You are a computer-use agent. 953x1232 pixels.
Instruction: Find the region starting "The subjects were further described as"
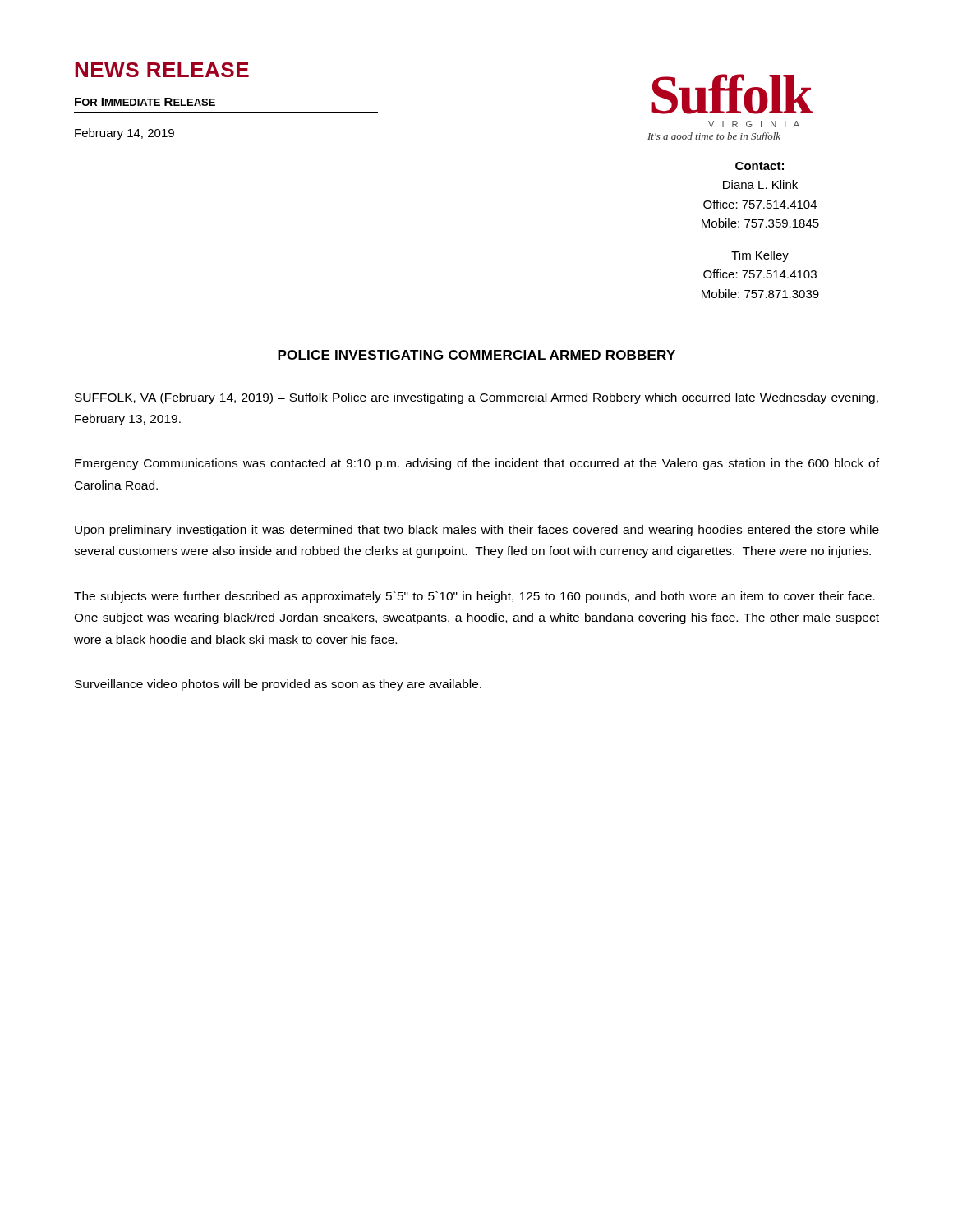(x=476, y=618)
